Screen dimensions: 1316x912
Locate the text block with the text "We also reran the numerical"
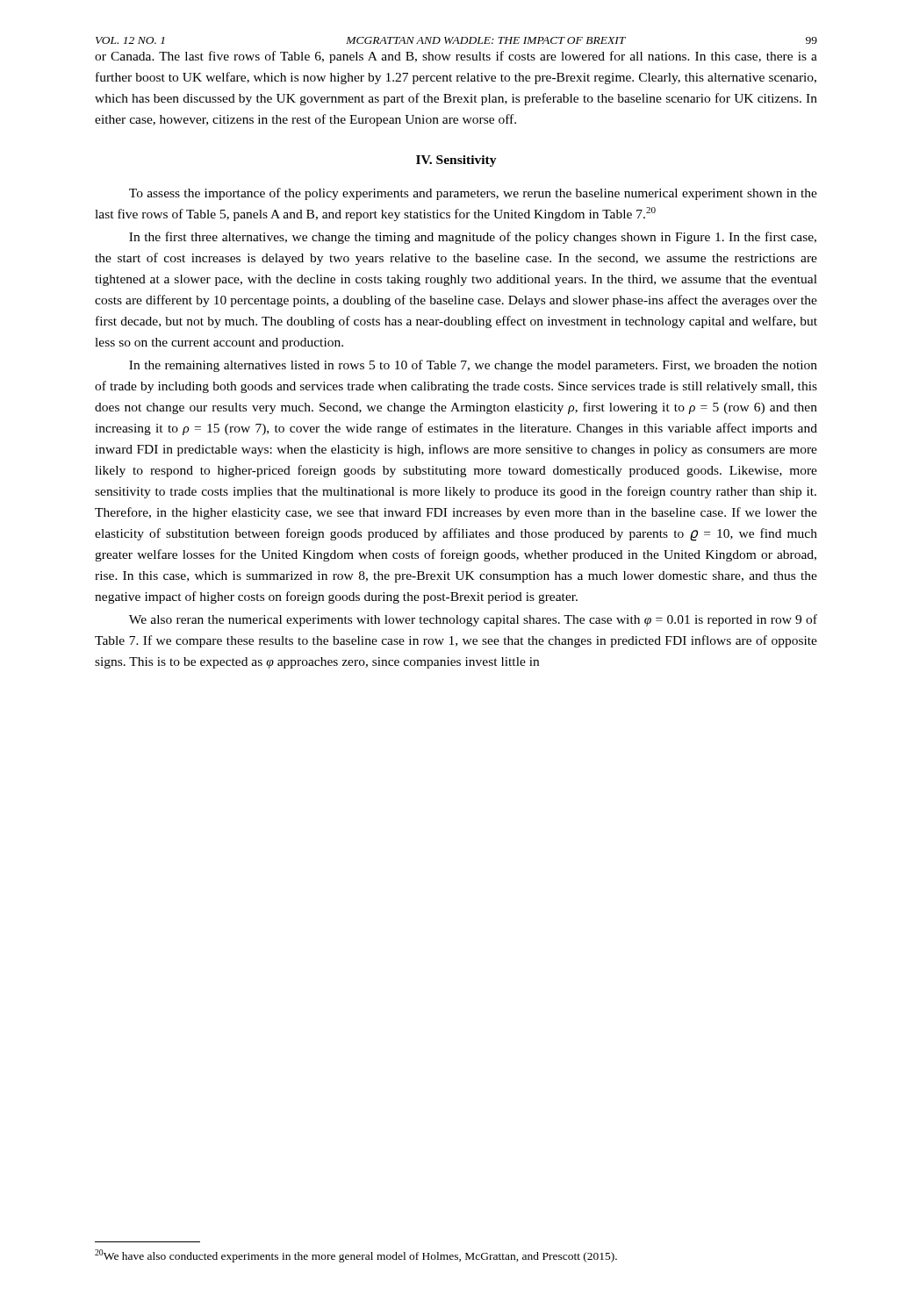tap(456, 641)
